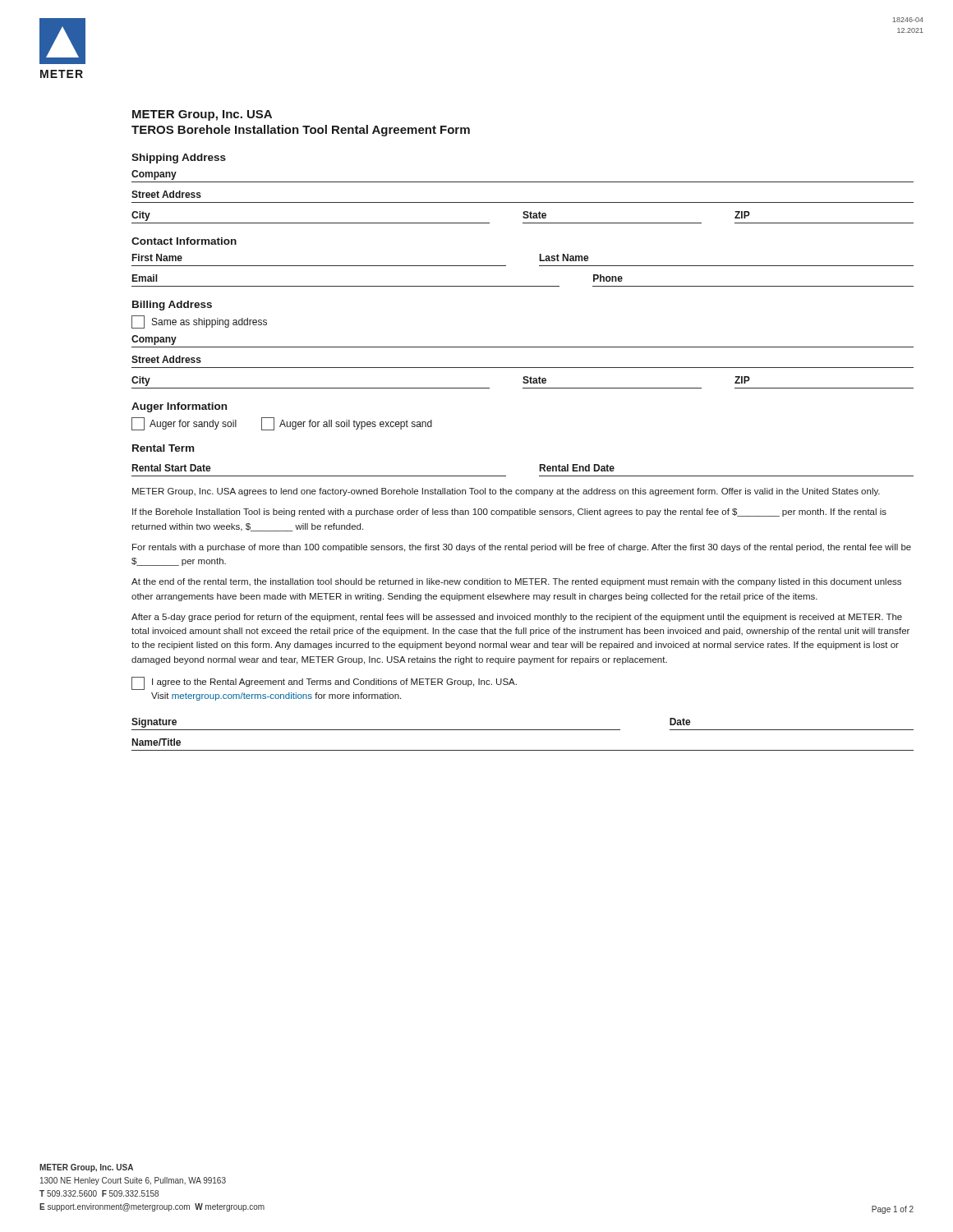
Task: Locate the block of text that opens with "After a 5-day grace period for"
Action: pos(521,638)
